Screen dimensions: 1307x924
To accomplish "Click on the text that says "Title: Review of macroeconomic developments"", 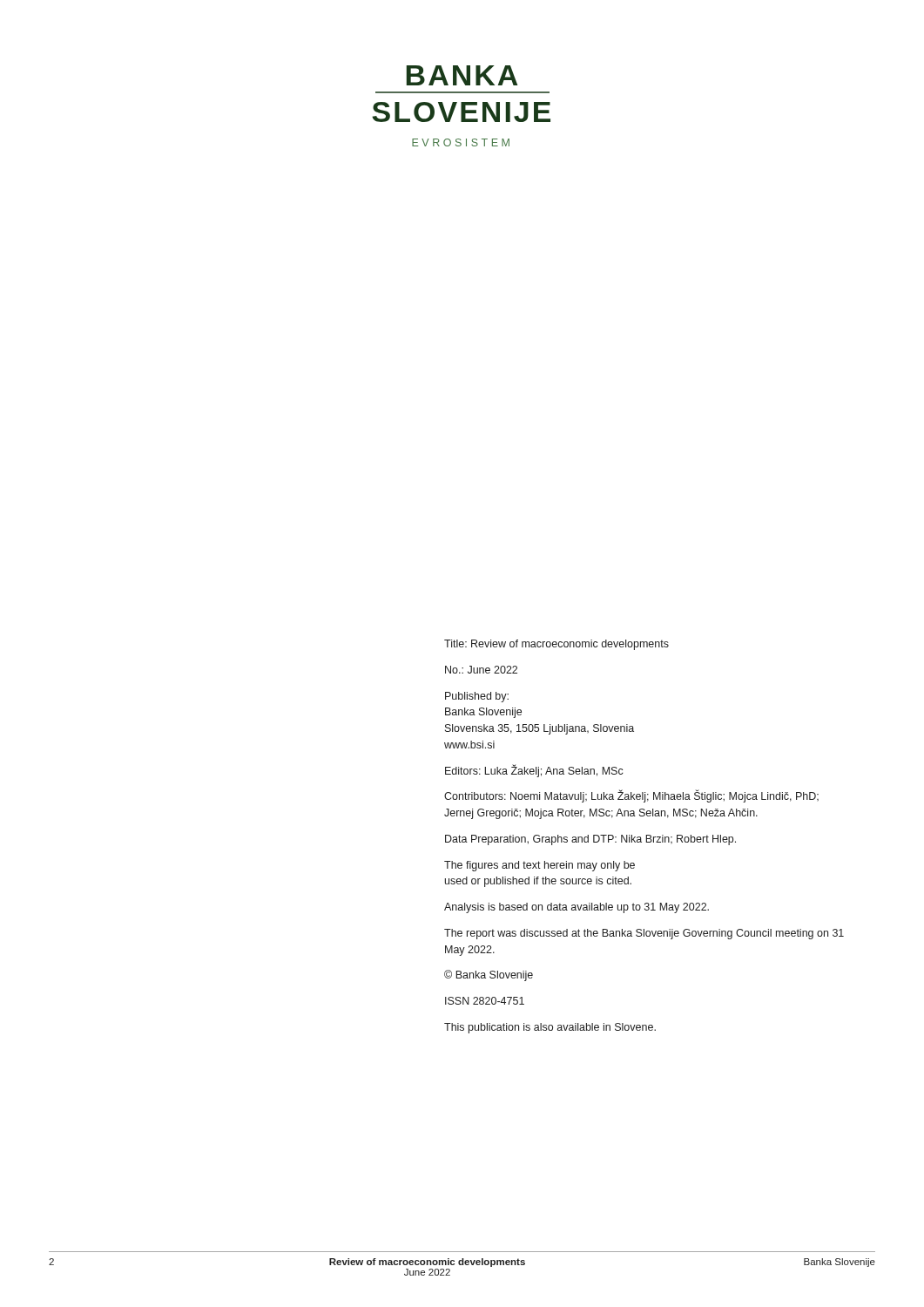I will point(644,644).
